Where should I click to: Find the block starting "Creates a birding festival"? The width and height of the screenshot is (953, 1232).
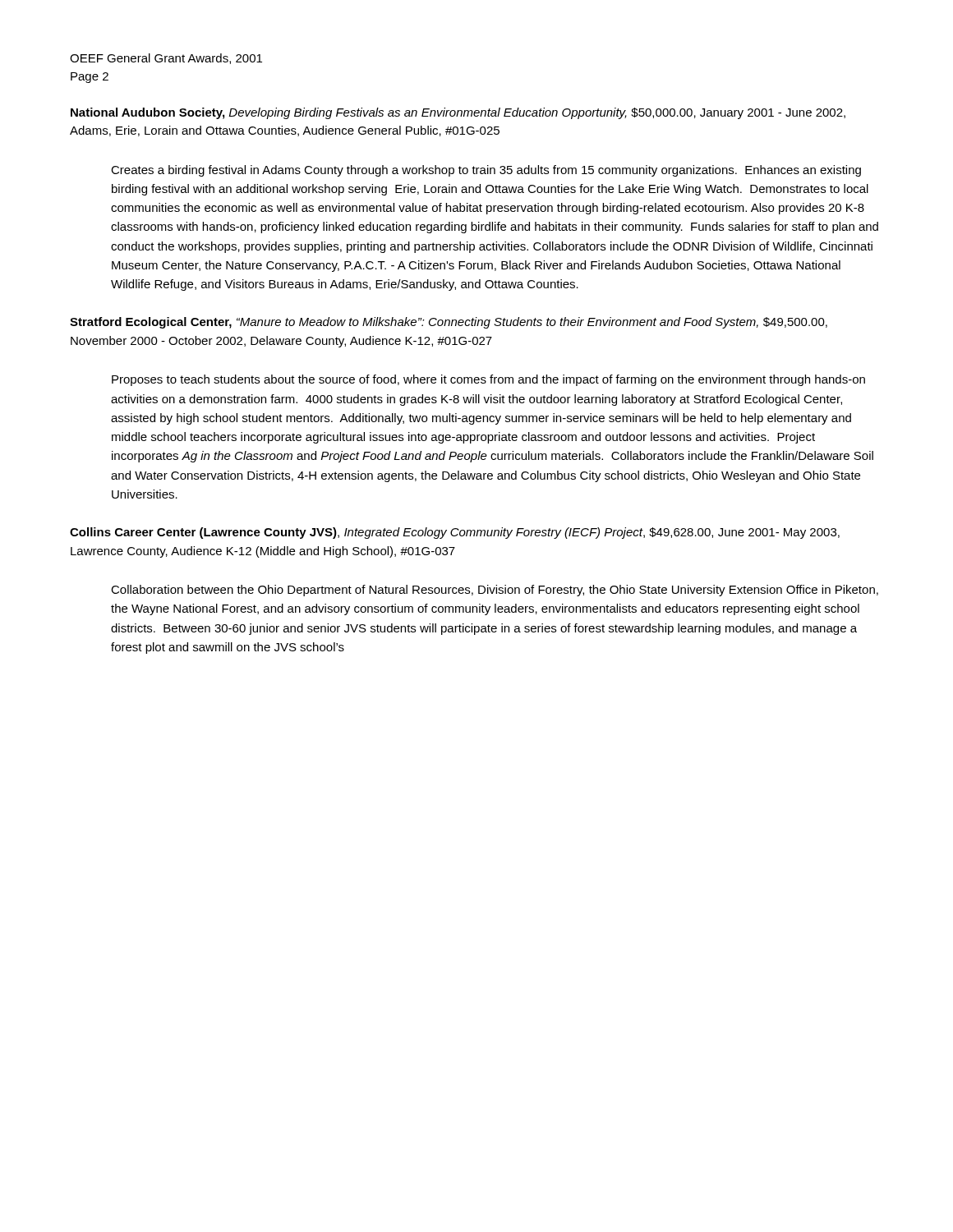point(495,227)
